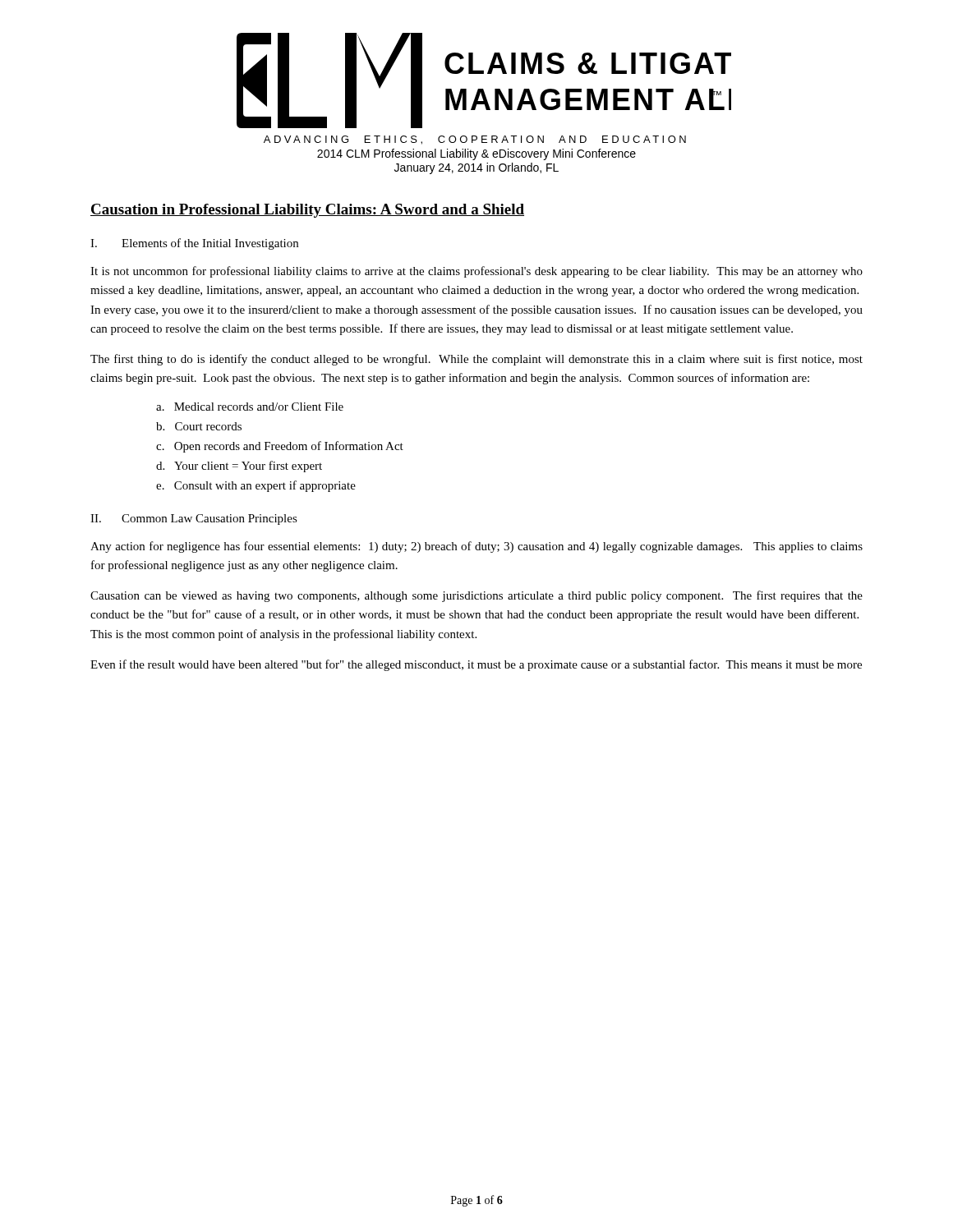
Task: Locate the text block with the text "Causation can be viewed as having two components,"
Action: tap(476, 615)
